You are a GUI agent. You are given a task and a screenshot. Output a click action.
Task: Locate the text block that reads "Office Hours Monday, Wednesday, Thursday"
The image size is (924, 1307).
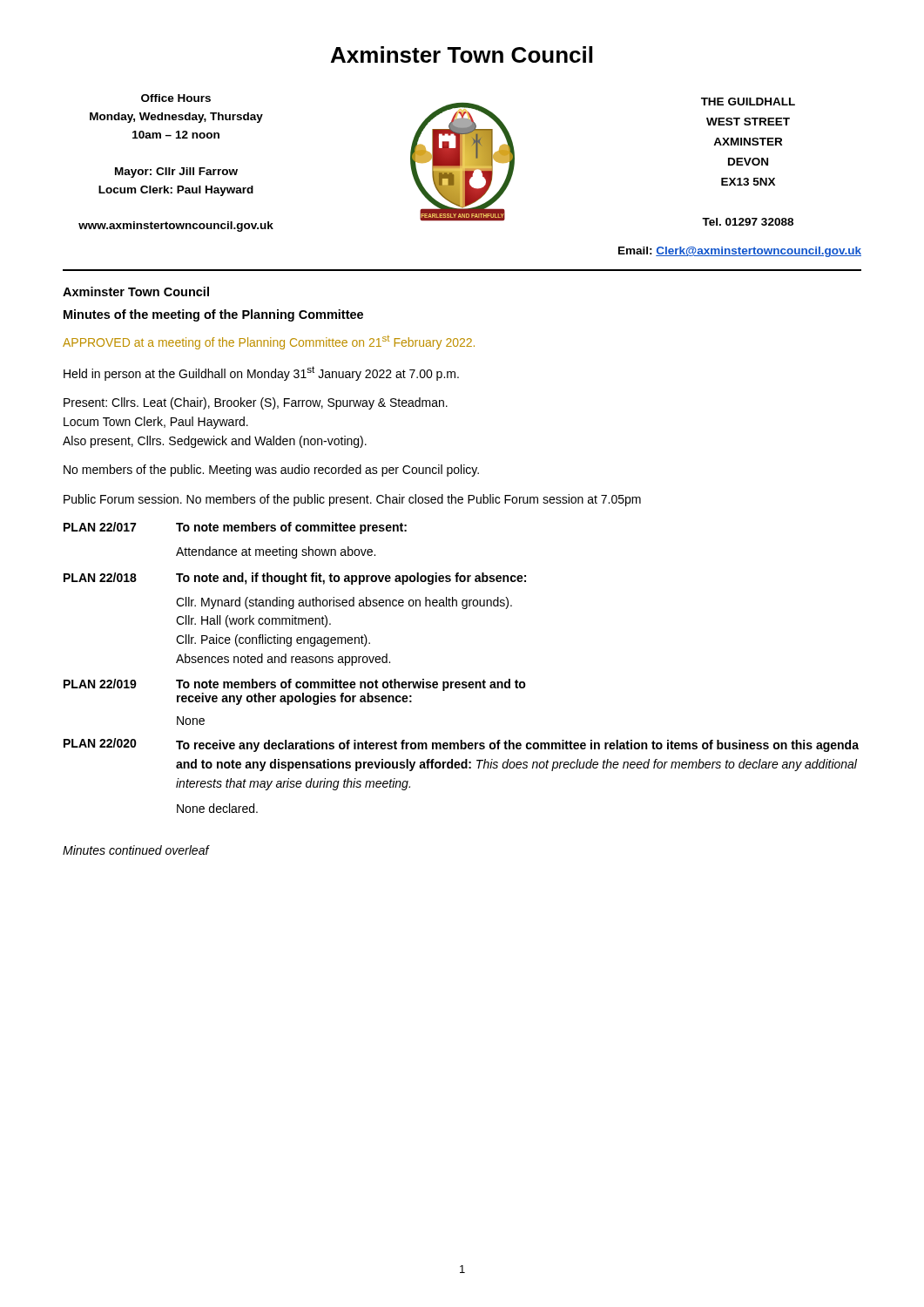click(176, 162)
